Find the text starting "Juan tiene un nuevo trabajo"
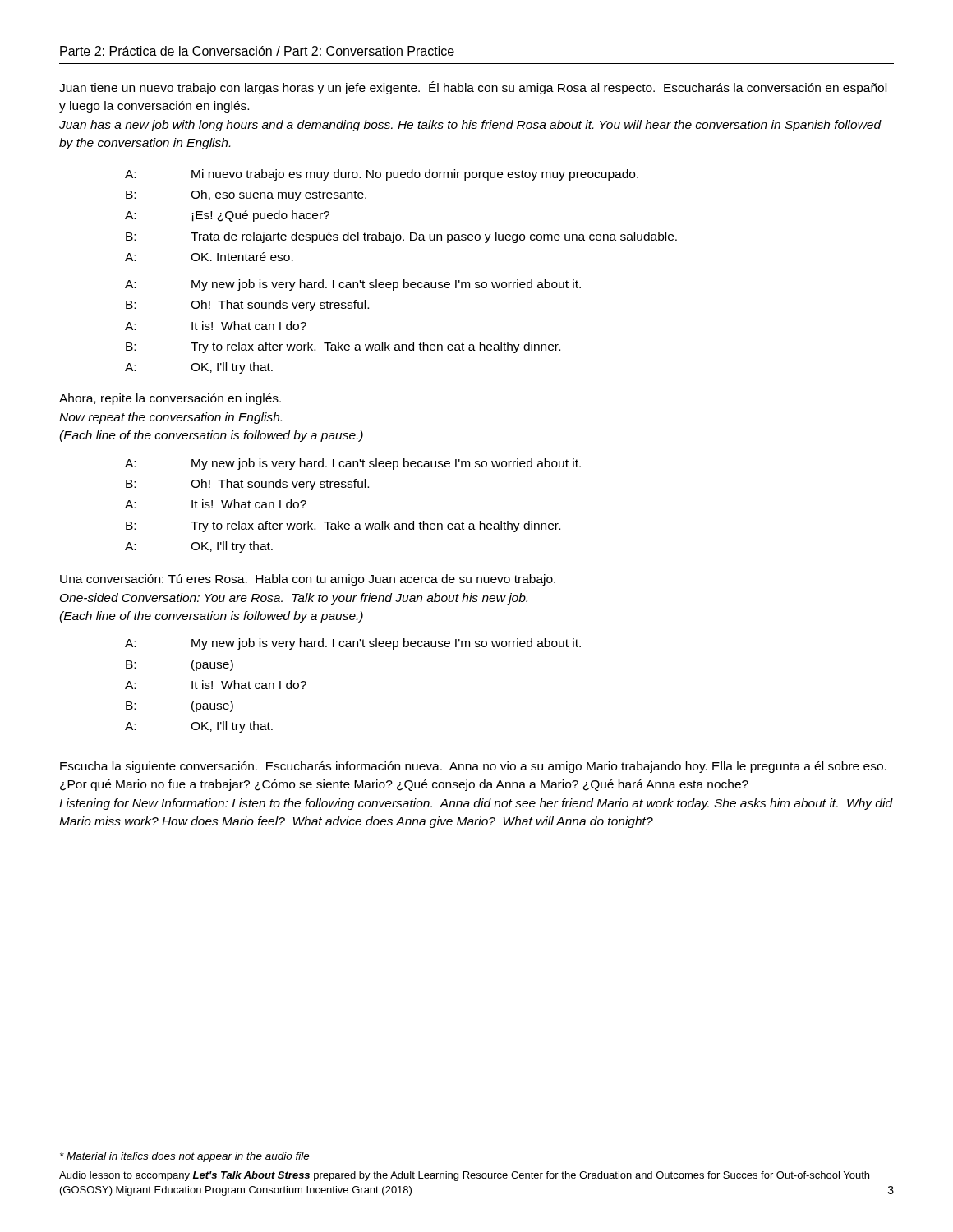Viewport: 953px width, 1232px height. pyautogui.click(x=473, y=115)
